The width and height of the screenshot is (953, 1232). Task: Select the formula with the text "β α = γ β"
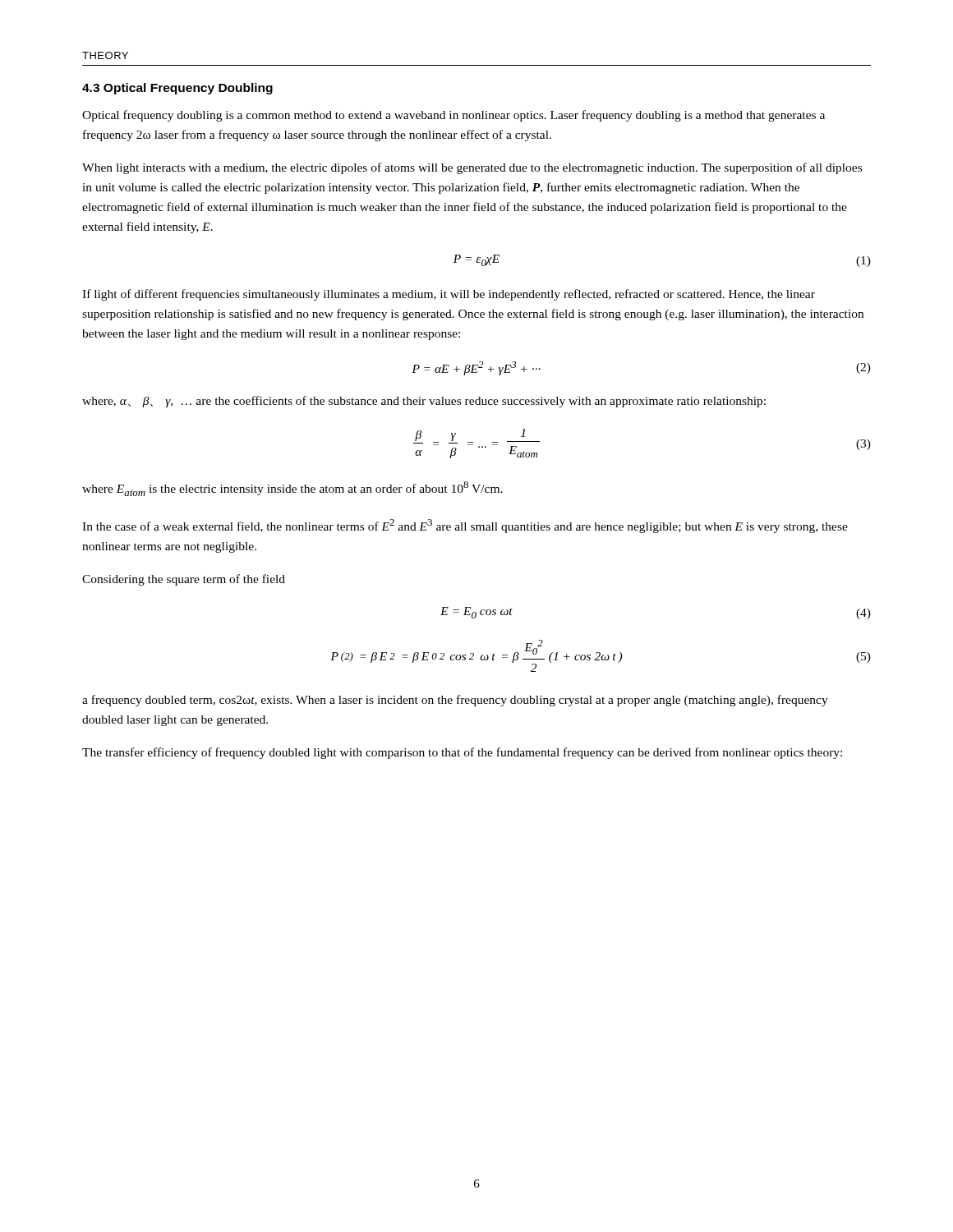point(476,443)
